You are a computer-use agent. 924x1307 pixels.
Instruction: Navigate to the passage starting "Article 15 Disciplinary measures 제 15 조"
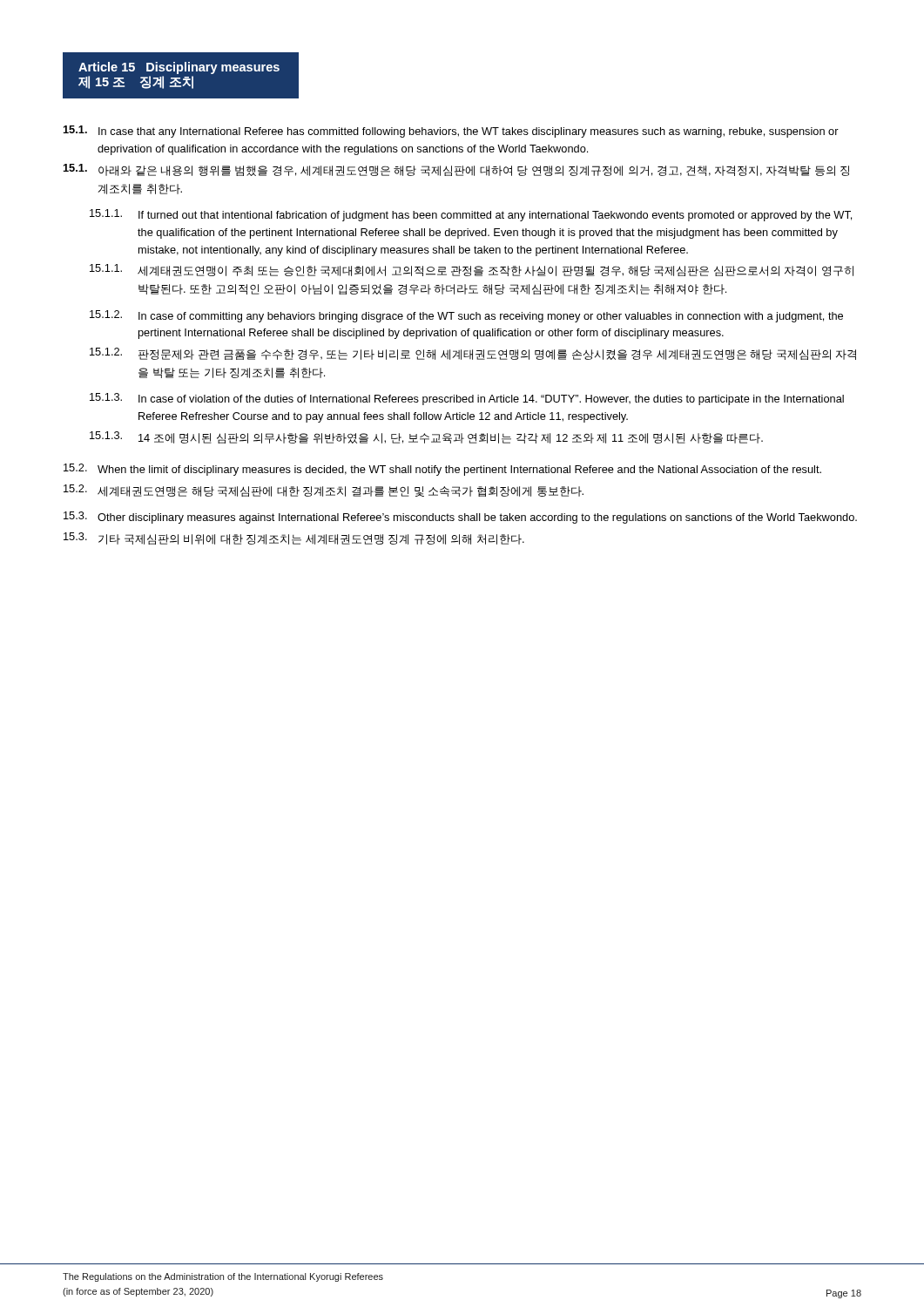point(181,75)
